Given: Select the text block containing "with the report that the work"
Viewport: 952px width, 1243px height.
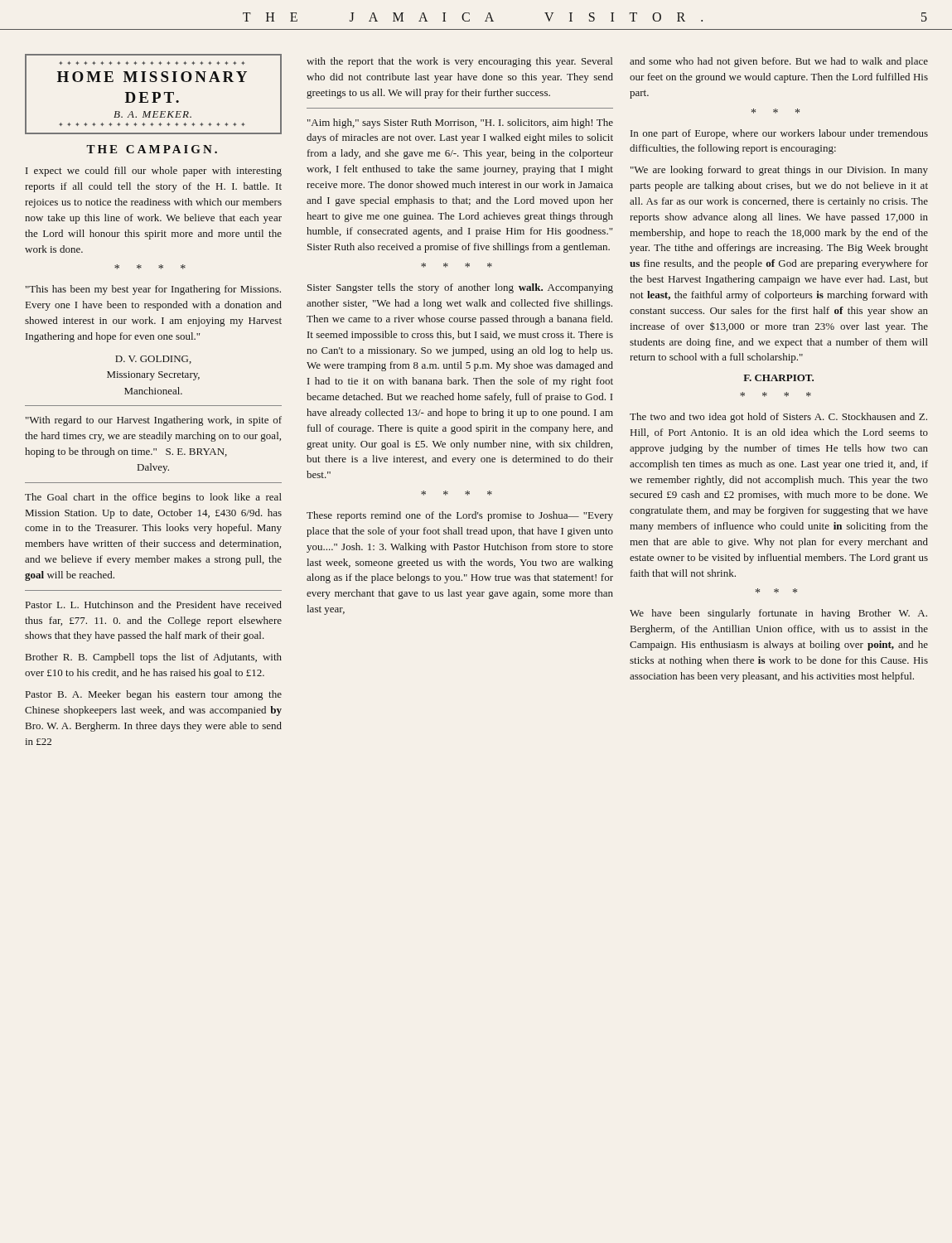Looking at the screenshot, I should pyautogui.click(x=460, y=77).
